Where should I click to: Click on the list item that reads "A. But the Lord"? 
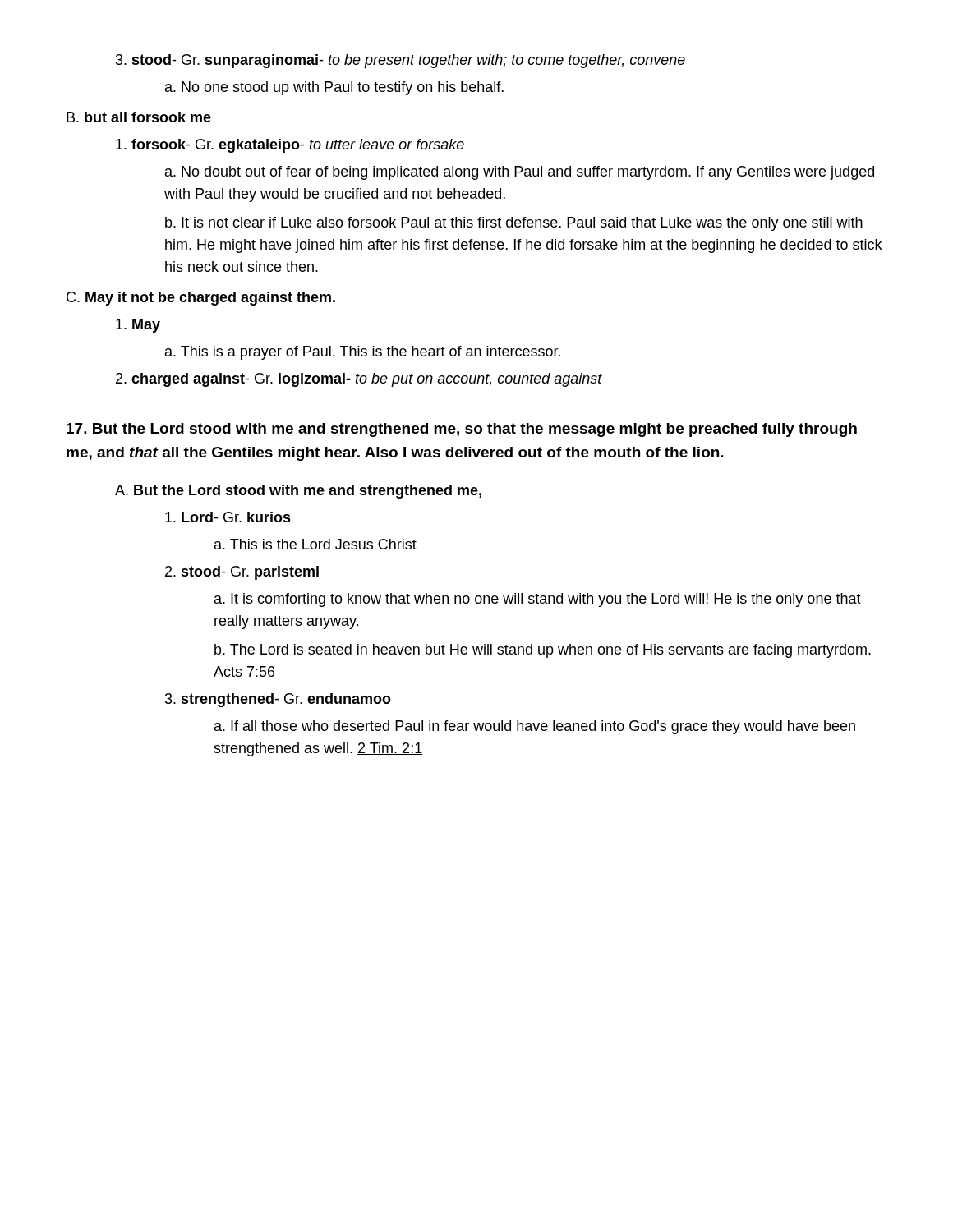(299, 490)
